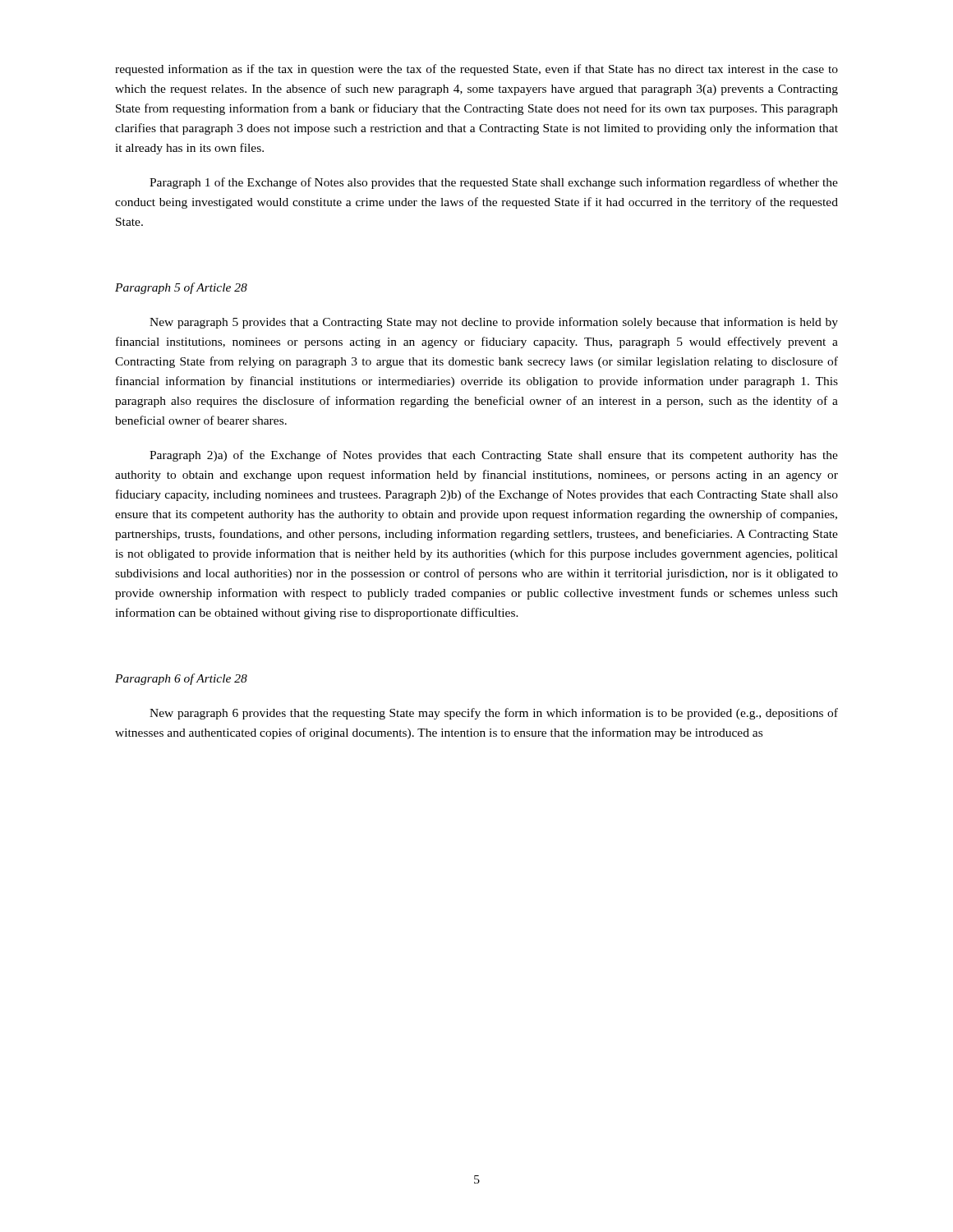
Task: Click the passage that begins "New paragraph 5 provides that a Contracting State"
Action: tap(476, 371)
